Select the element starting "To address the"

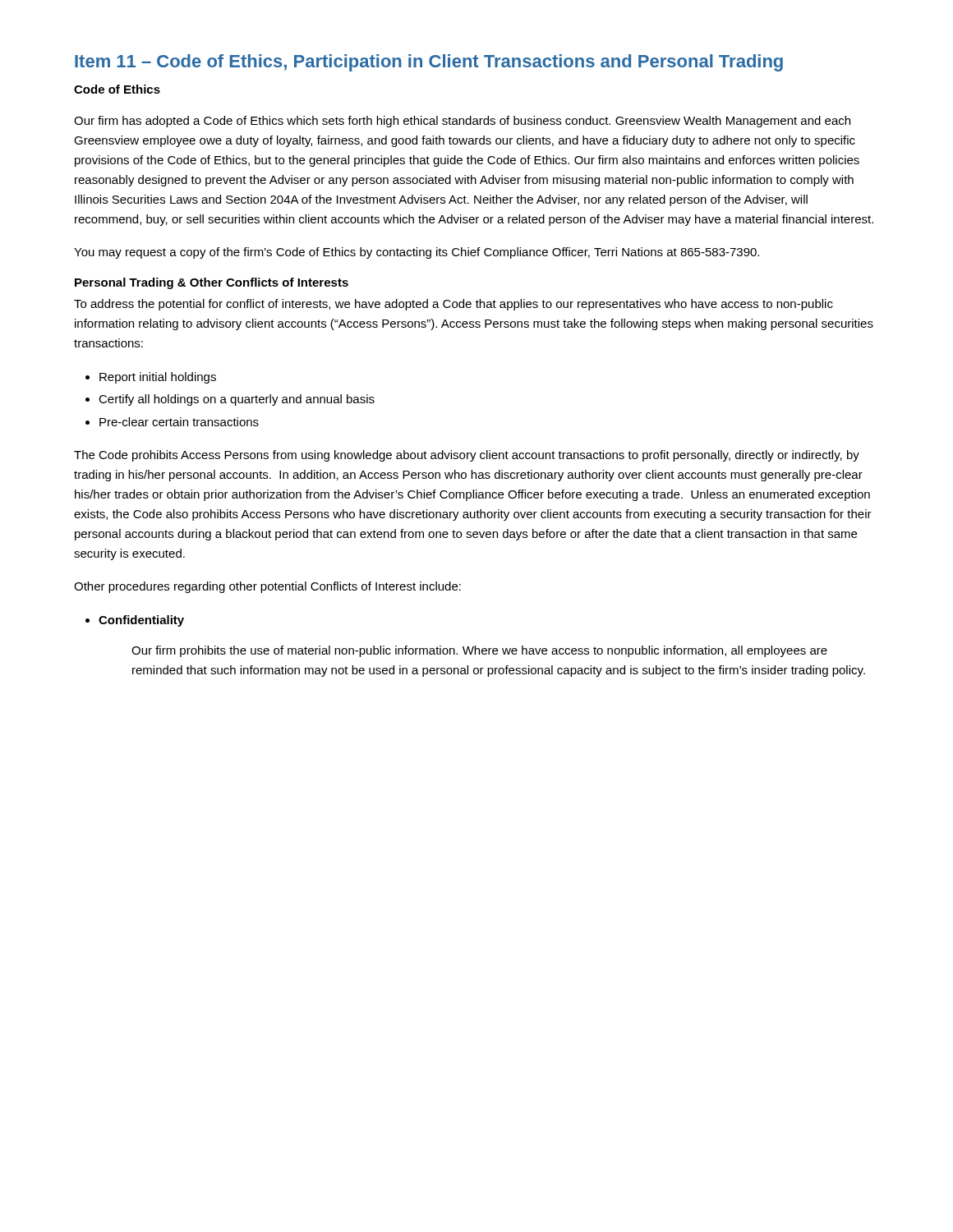pos(474,323)
